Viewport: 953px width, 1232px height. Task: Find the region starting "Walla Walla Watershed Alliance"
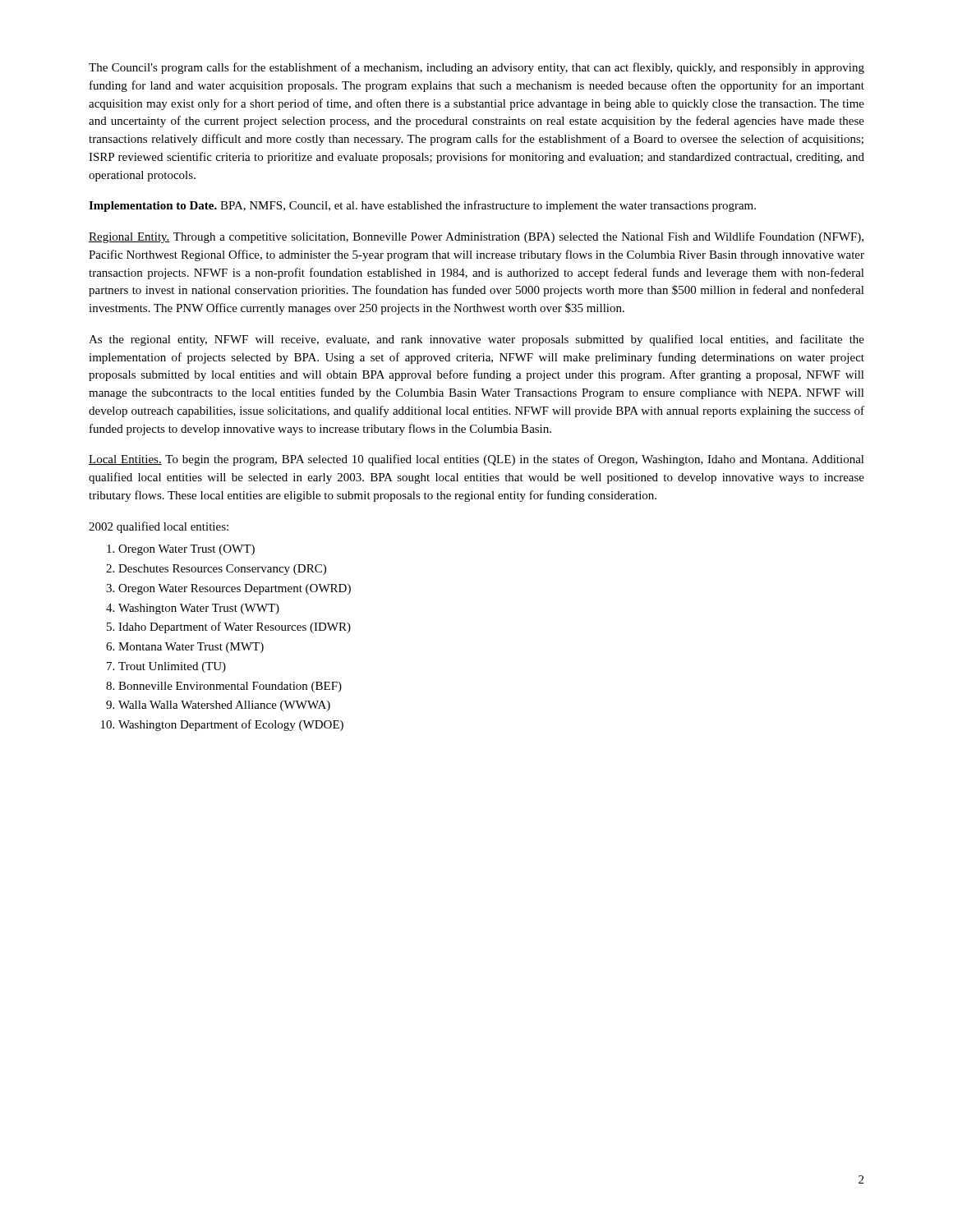[224, 706]
